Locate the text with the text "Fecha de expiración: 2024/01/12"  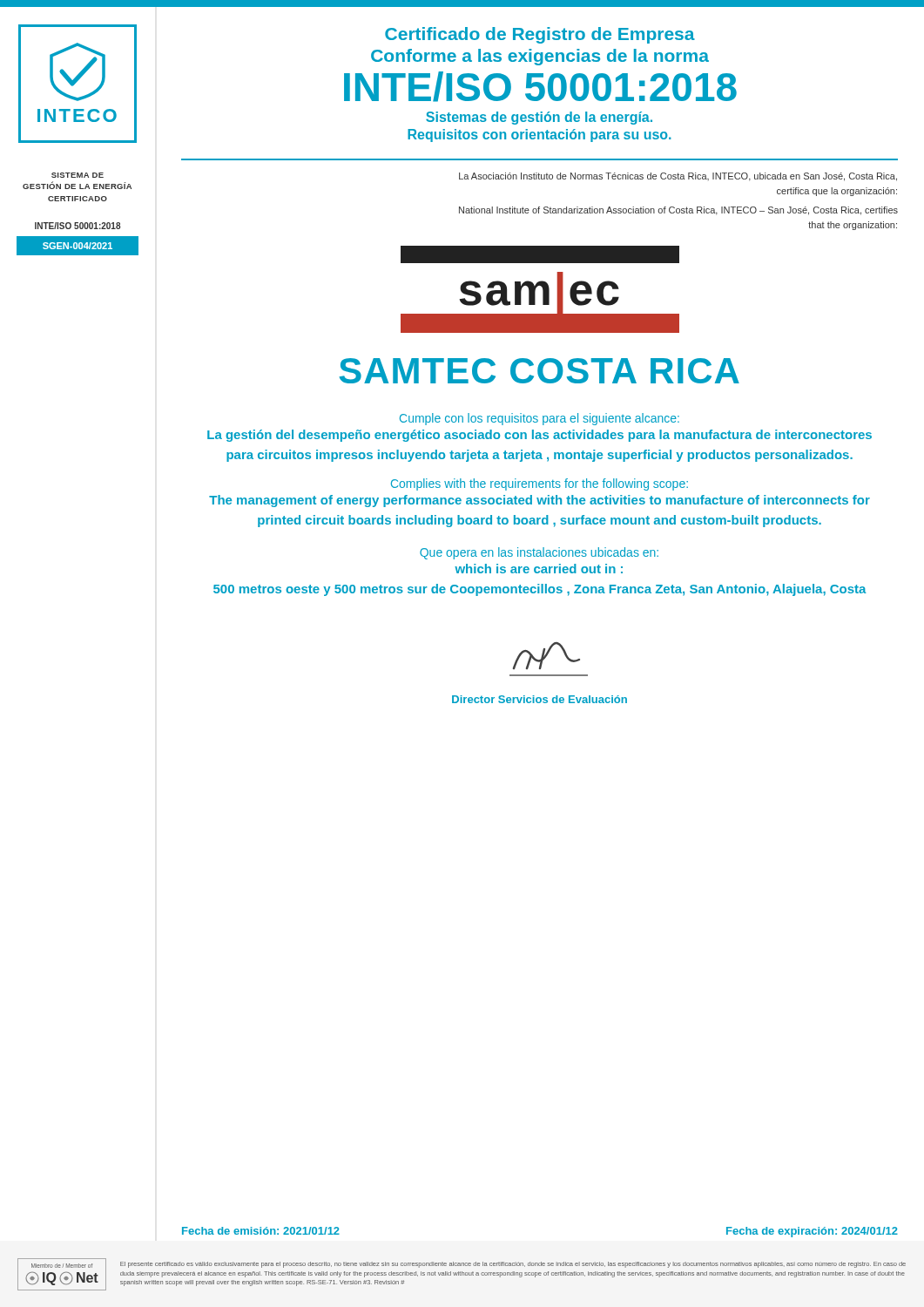coord(812,1231)
